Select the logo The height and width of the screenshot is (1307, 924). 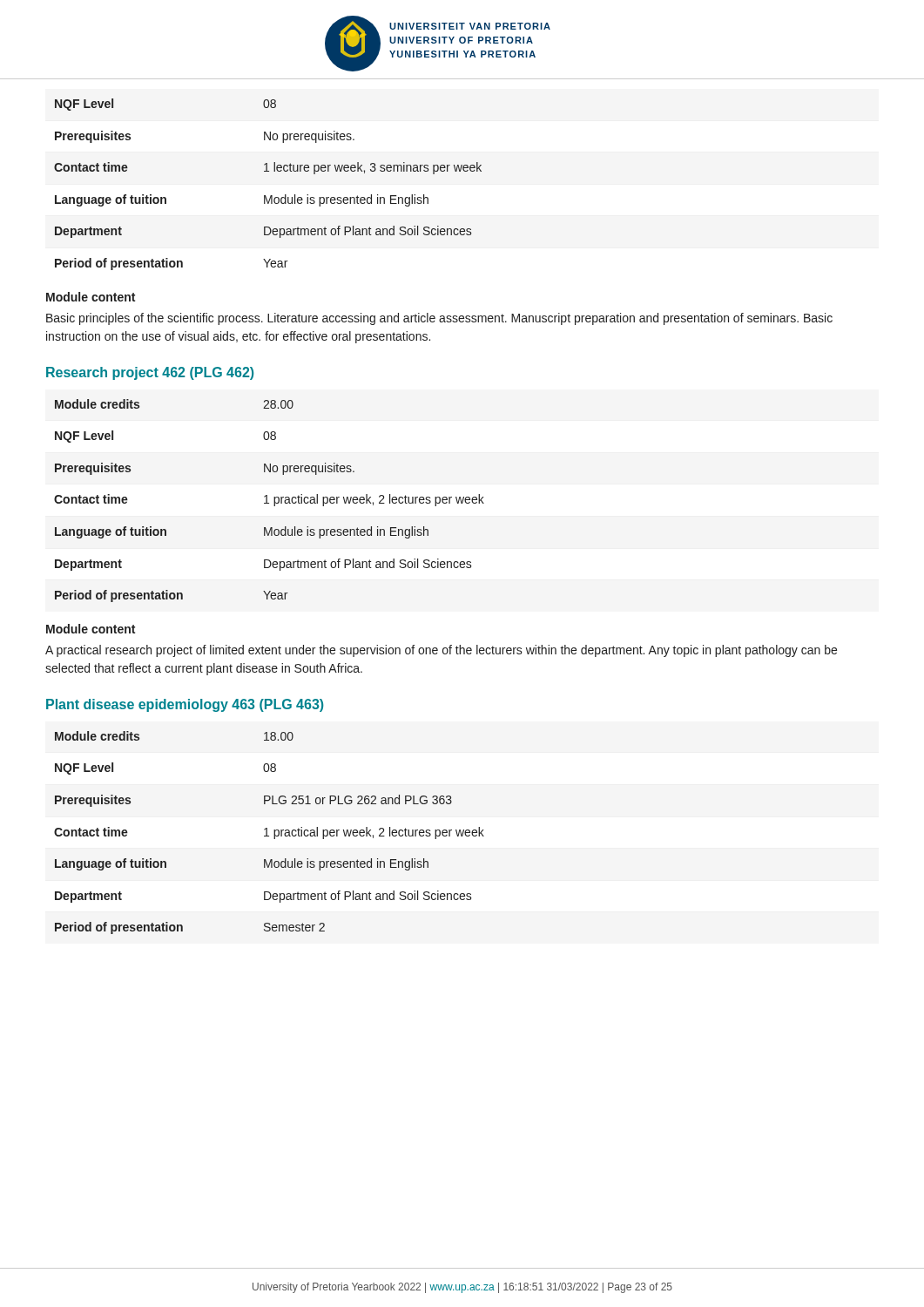(462, 44)
